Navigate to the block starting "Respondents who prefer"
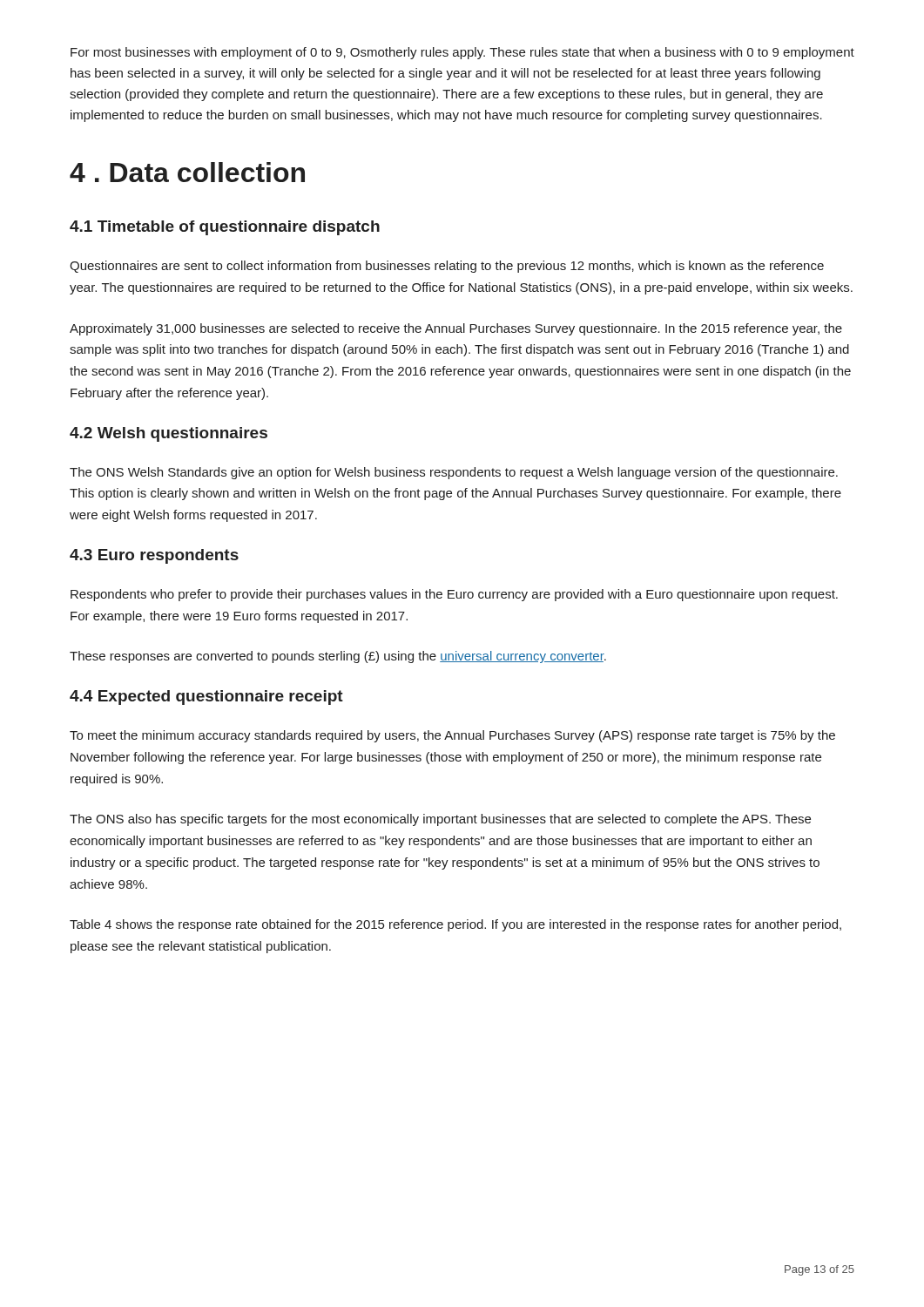The width and height of the screenshot is (924, 1307). click(x=454, y=604)
